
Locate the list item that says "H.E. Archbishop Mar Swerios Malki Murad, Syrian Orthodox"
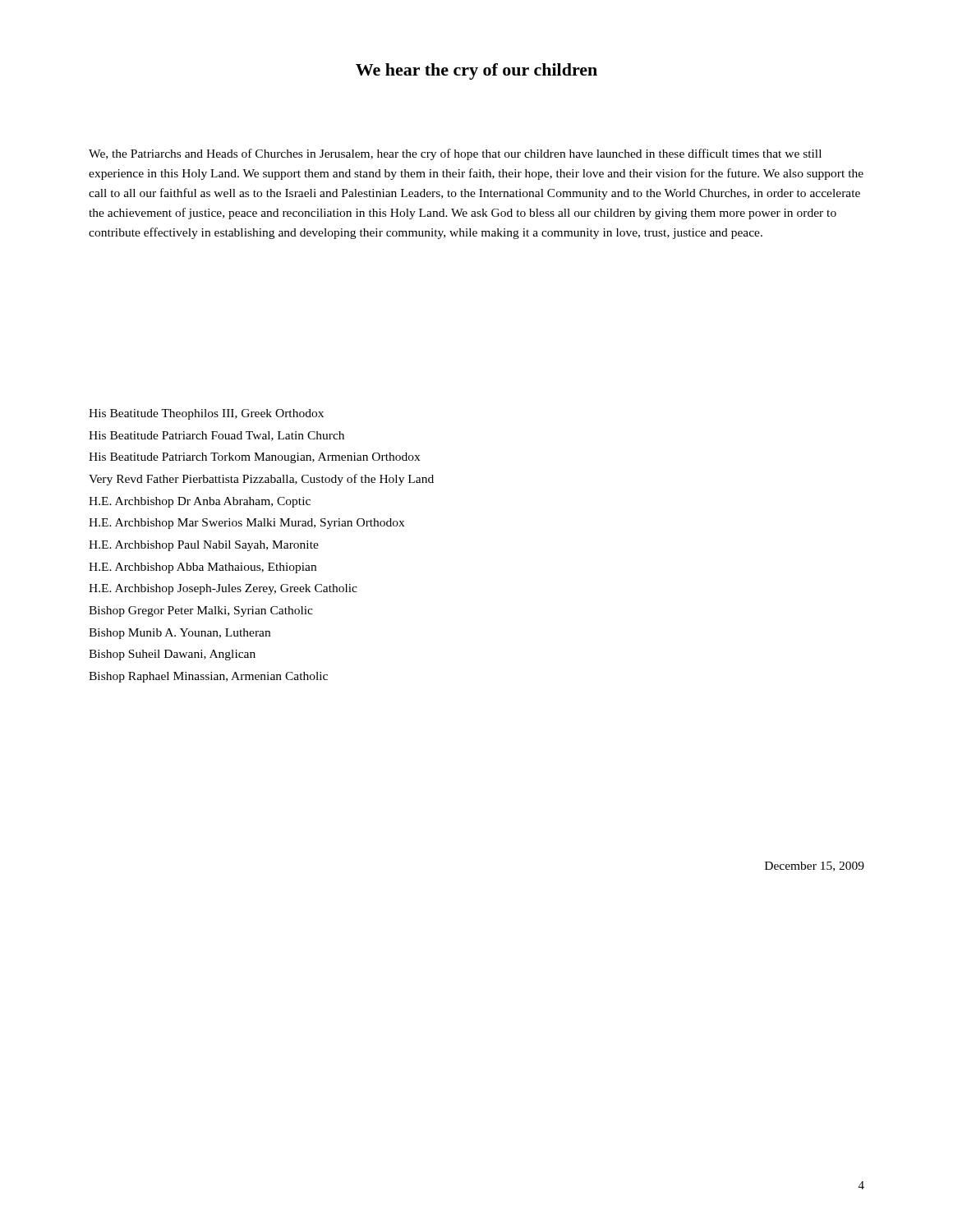[246, 524]
